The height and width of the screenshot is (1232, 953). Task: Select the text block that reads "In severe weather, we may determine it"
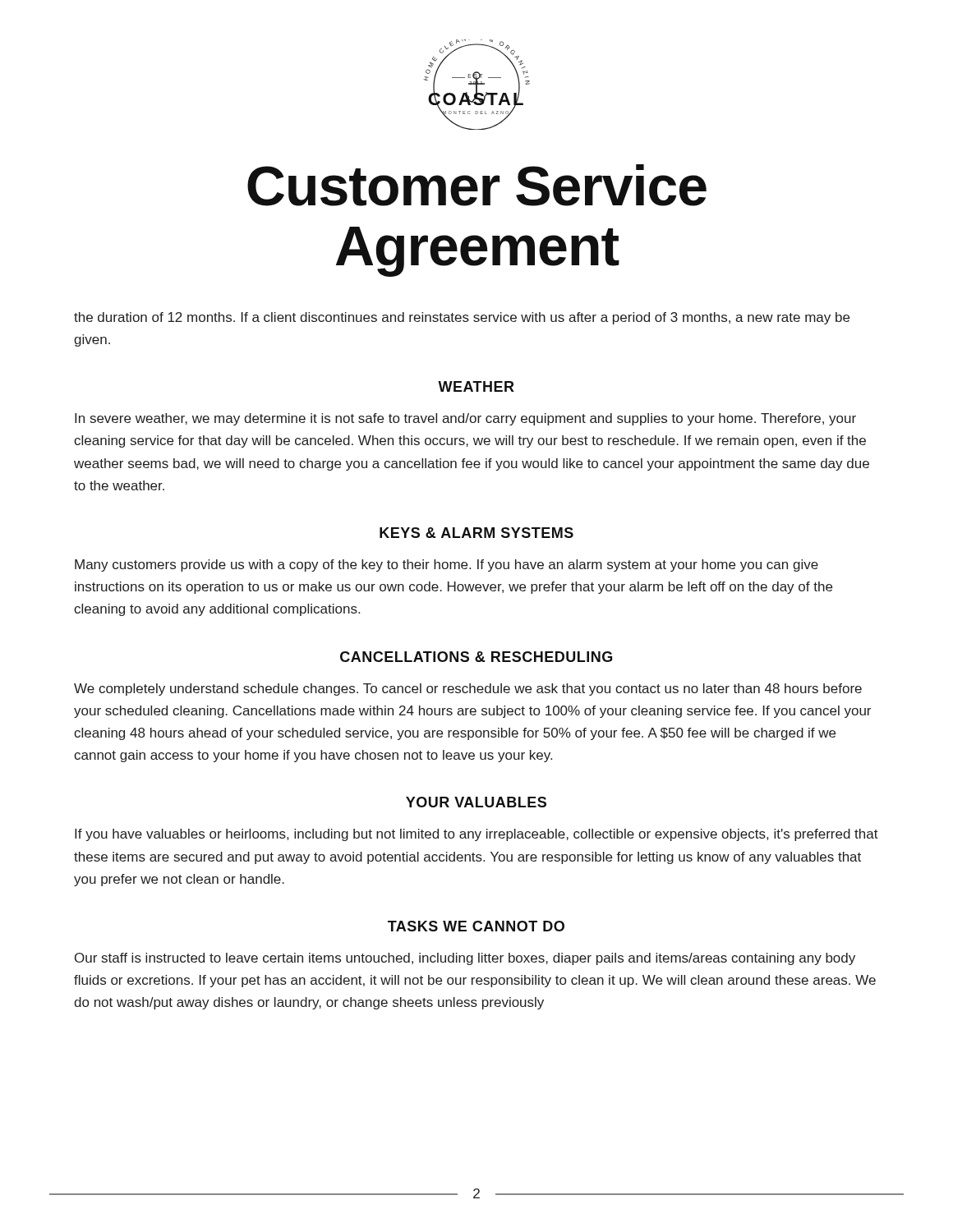(x=472, y=452)
